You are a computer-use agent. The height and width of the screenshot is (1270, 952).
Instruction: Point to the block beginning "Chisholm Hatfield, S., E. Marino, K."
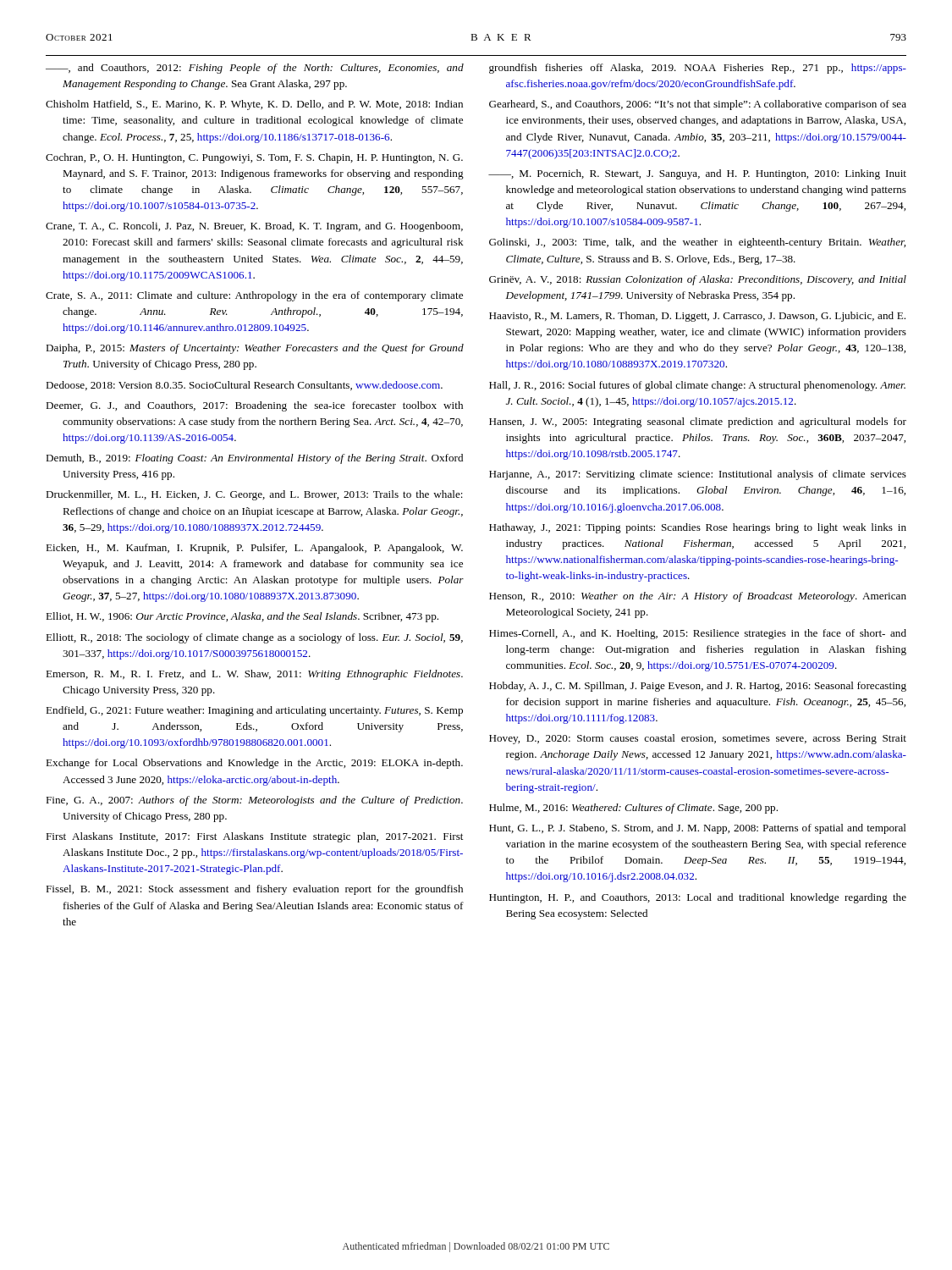click(x=255, y=120)
